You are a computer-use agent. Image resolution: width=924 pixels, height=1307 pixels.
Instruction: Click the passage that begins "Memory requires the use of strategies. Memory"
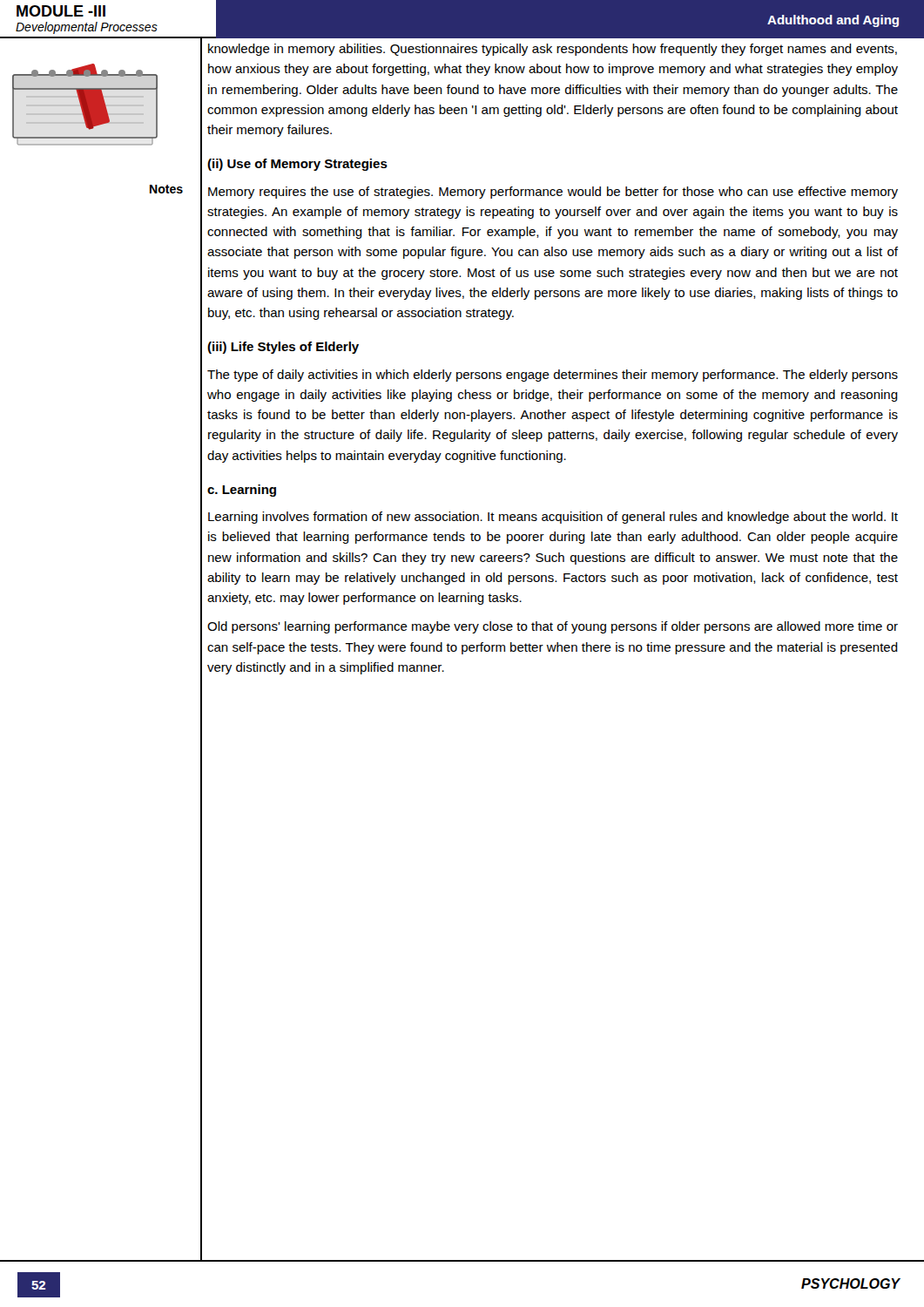553,252
